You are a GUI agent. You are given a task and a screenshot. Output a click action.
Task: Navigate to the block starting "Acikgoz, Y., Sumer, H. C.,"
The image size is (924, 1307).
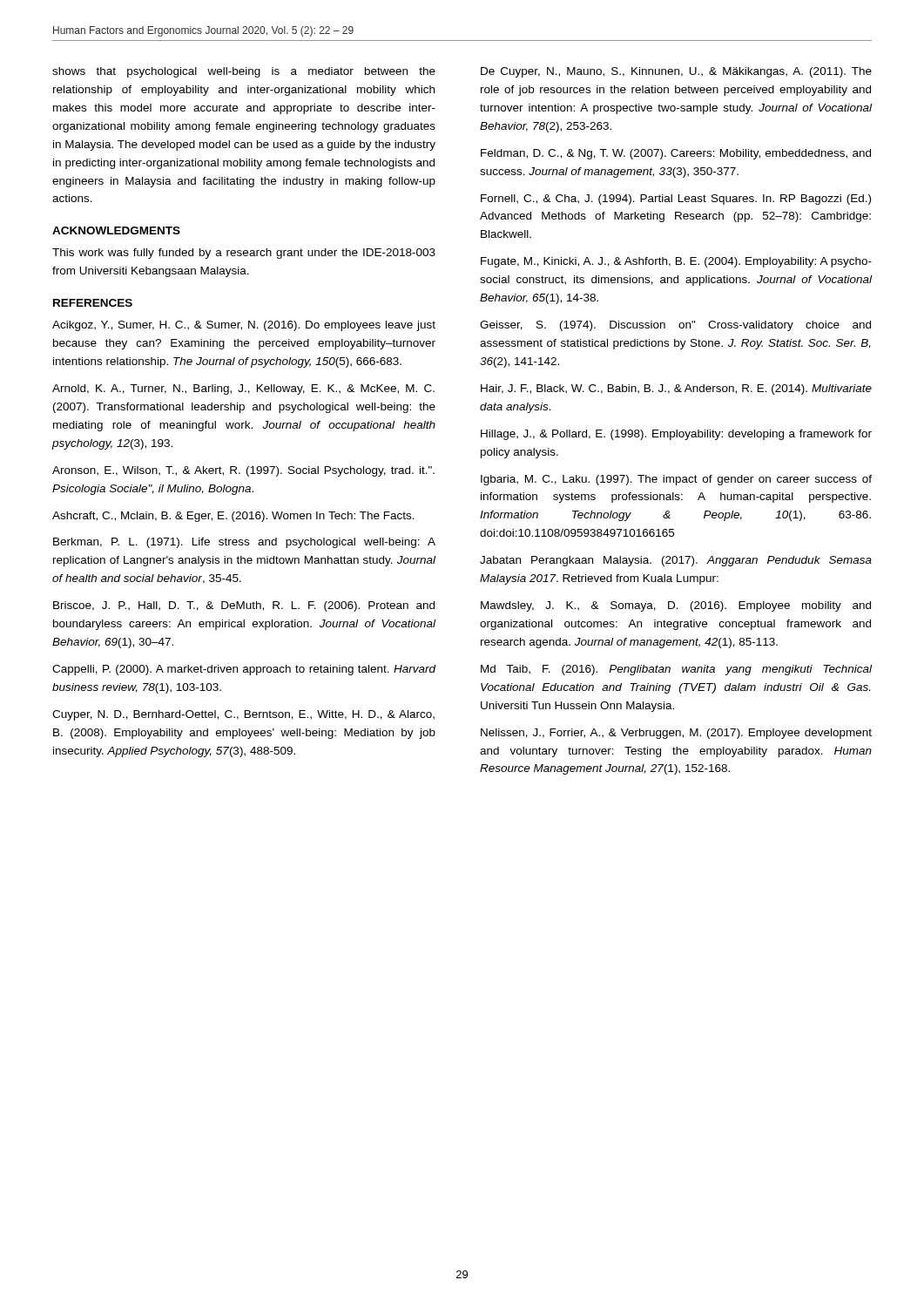pos(244,343)
